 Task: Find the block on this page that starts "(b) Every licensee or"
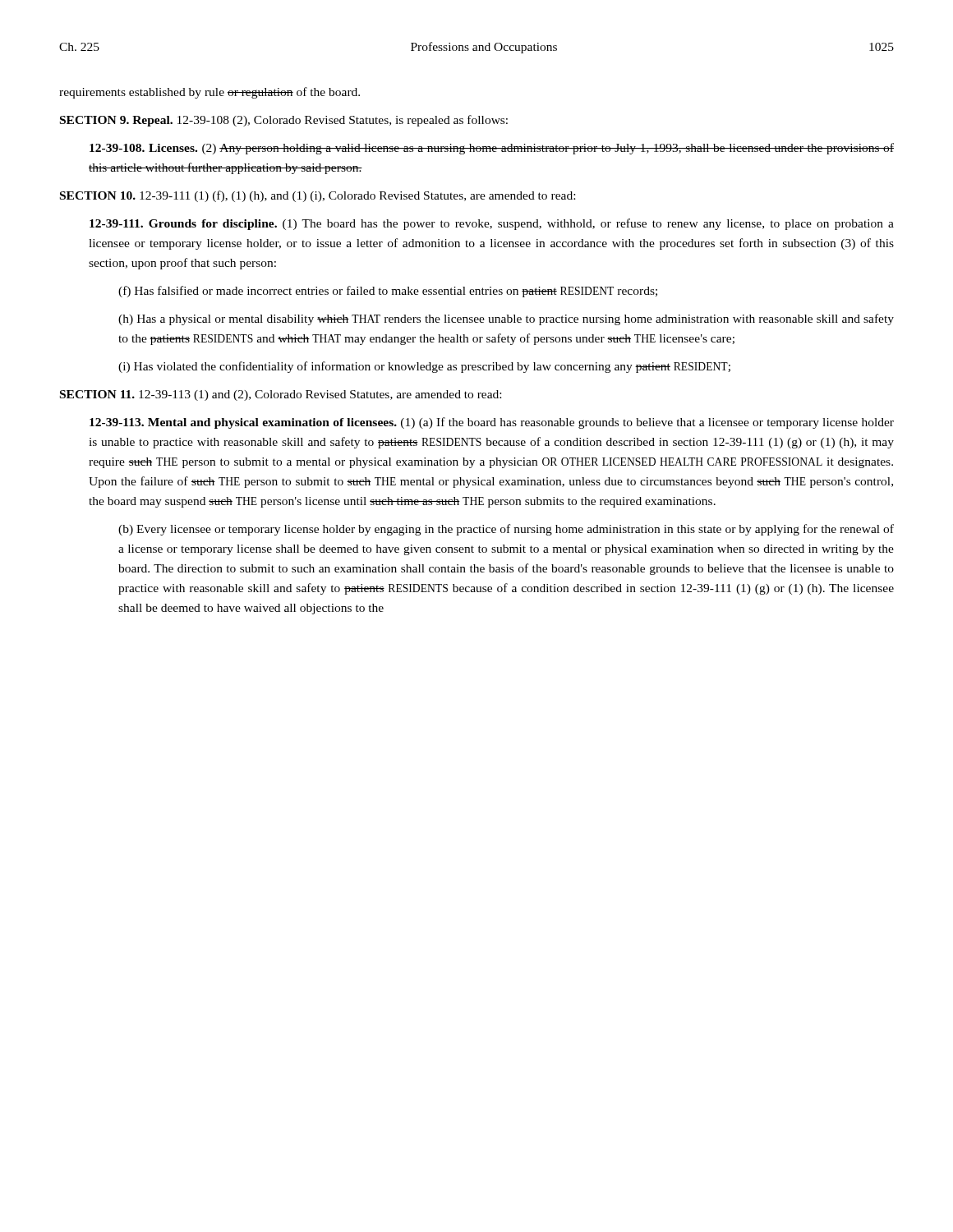506,569
